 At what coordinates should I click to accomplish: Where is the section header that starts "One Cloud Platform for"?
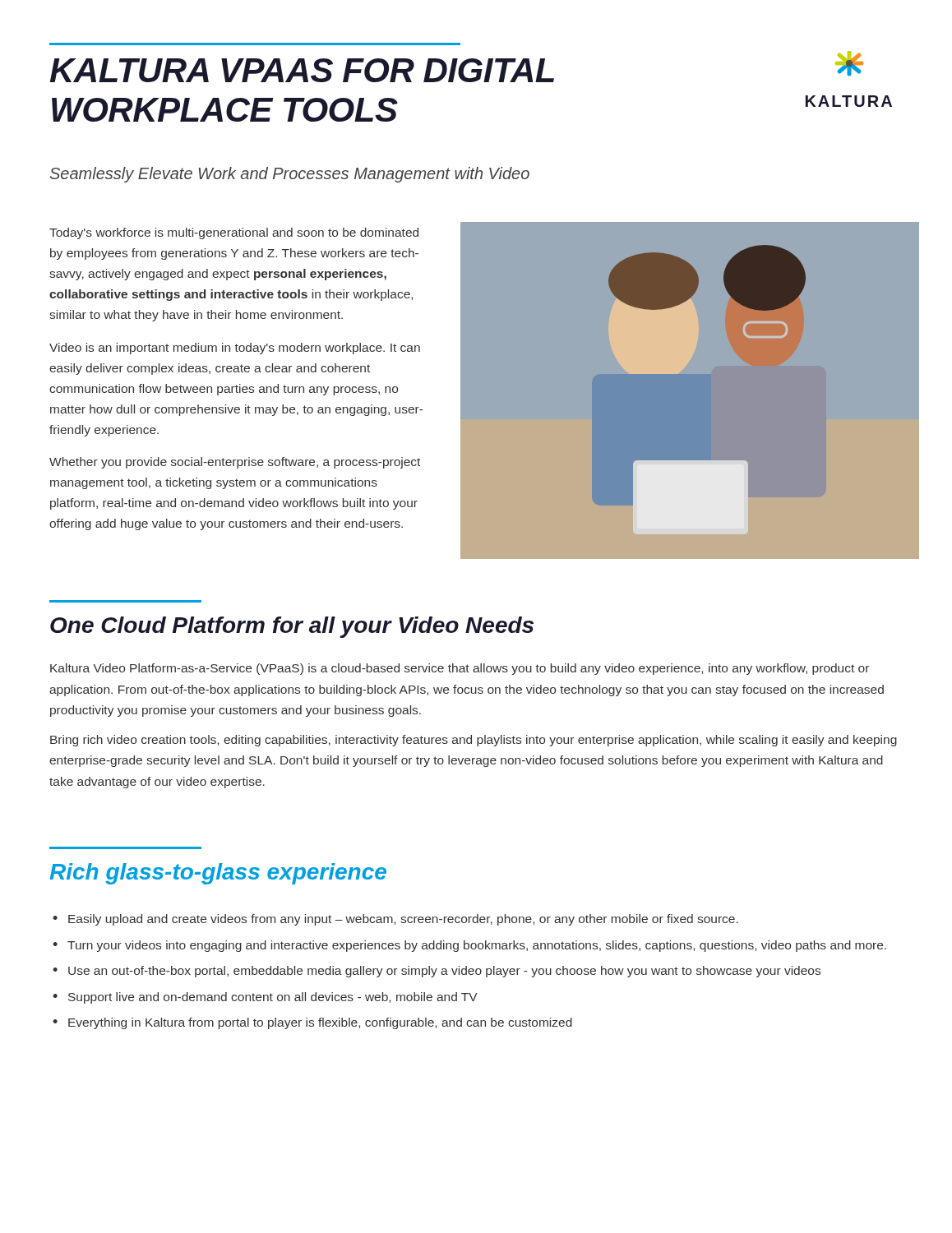pos(476,626)
